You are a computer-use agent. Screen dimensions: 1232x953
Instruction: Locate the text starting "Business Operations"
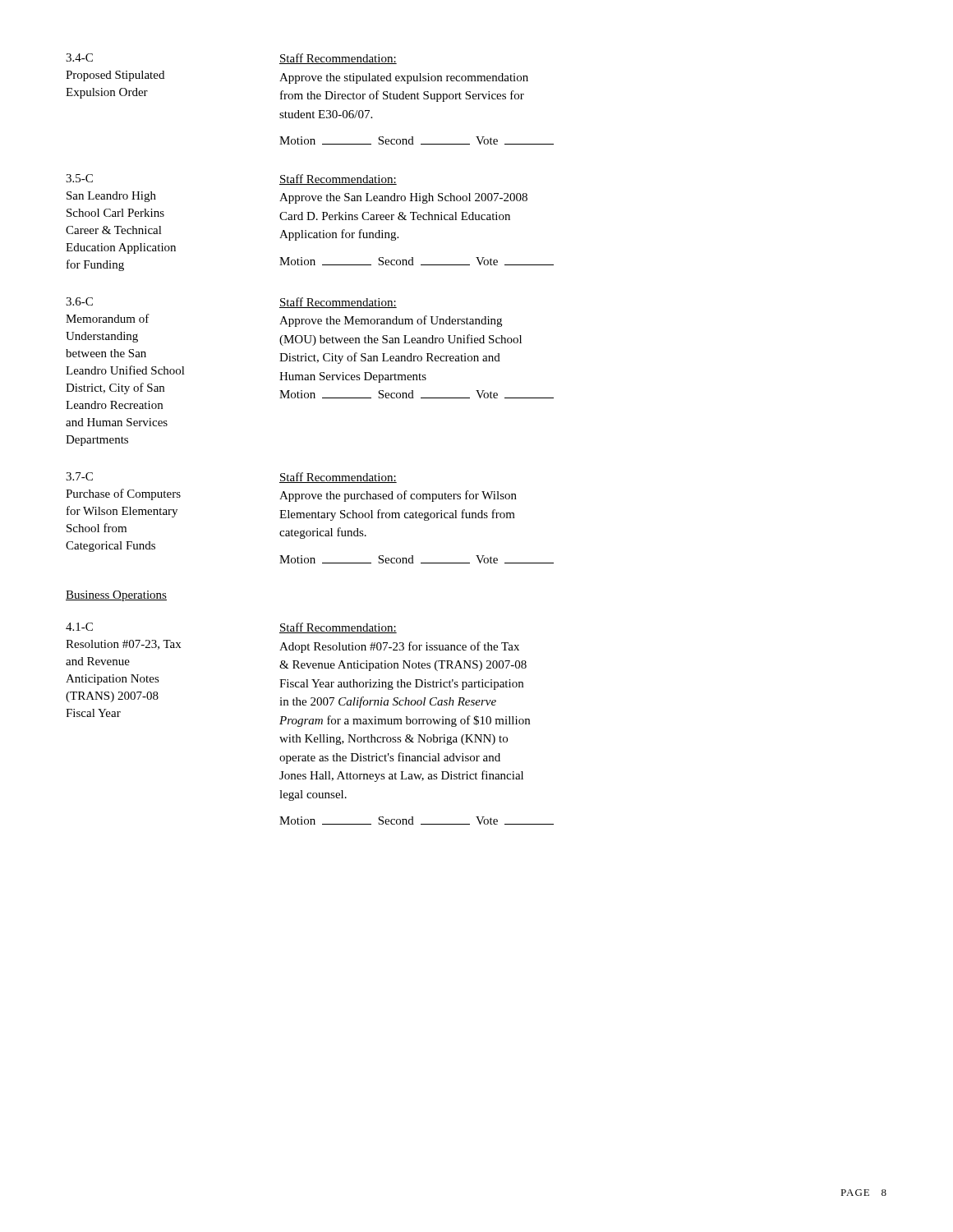[116, 595]
